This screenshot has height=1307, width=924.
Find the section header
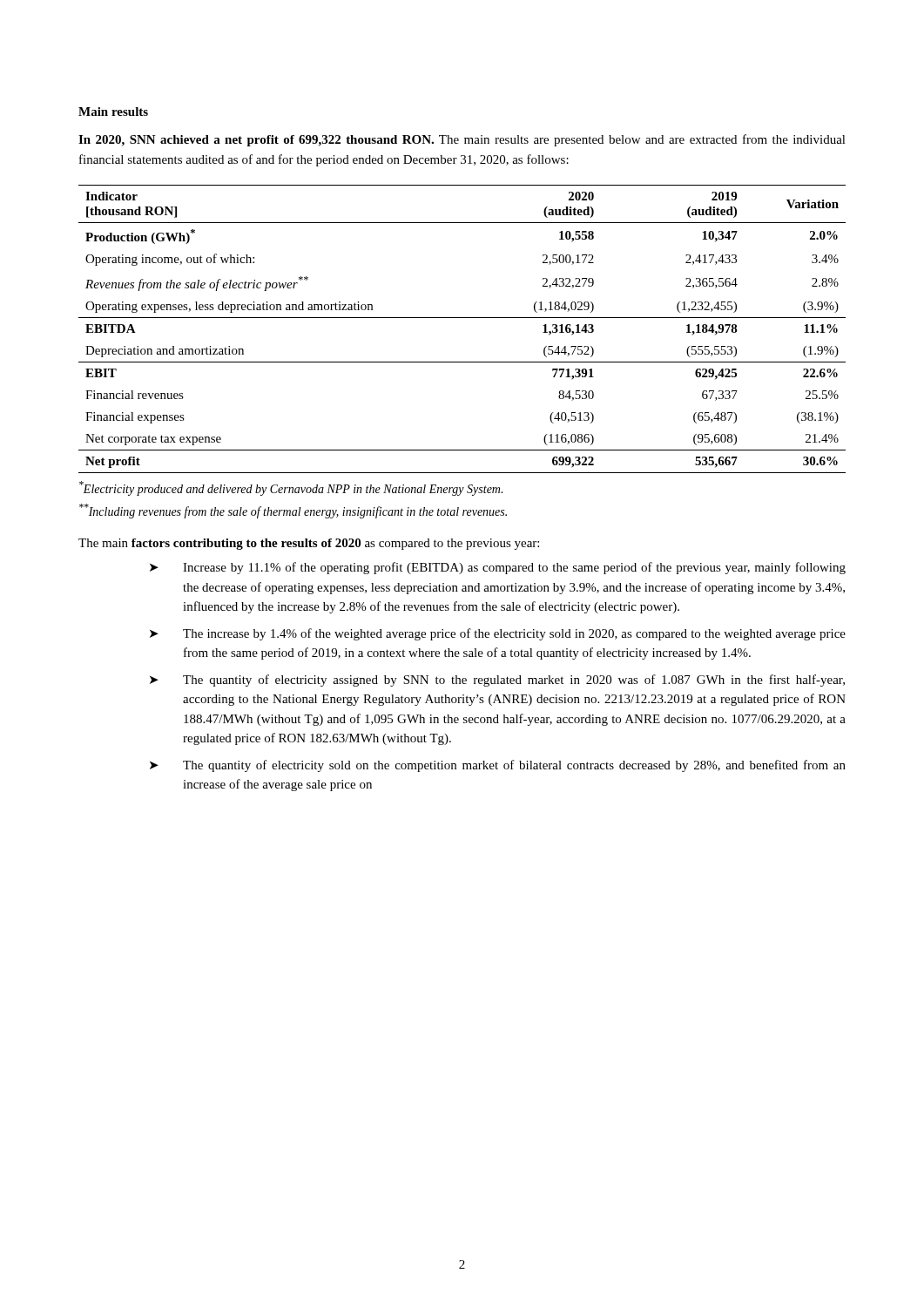pyautogui.click(x=113, y=112)
